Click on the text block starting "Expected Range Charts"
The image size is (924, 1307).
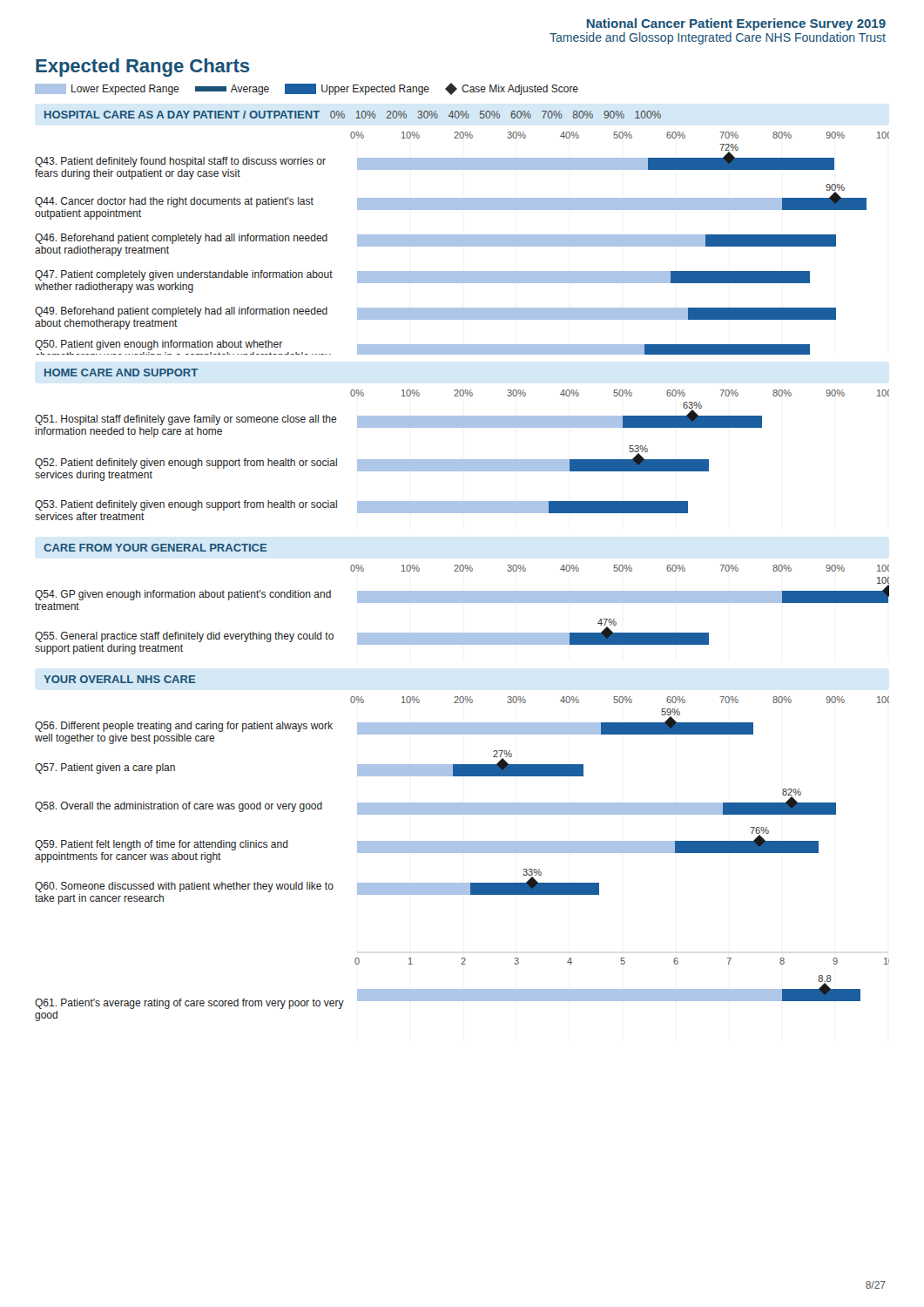click(142, 66)
